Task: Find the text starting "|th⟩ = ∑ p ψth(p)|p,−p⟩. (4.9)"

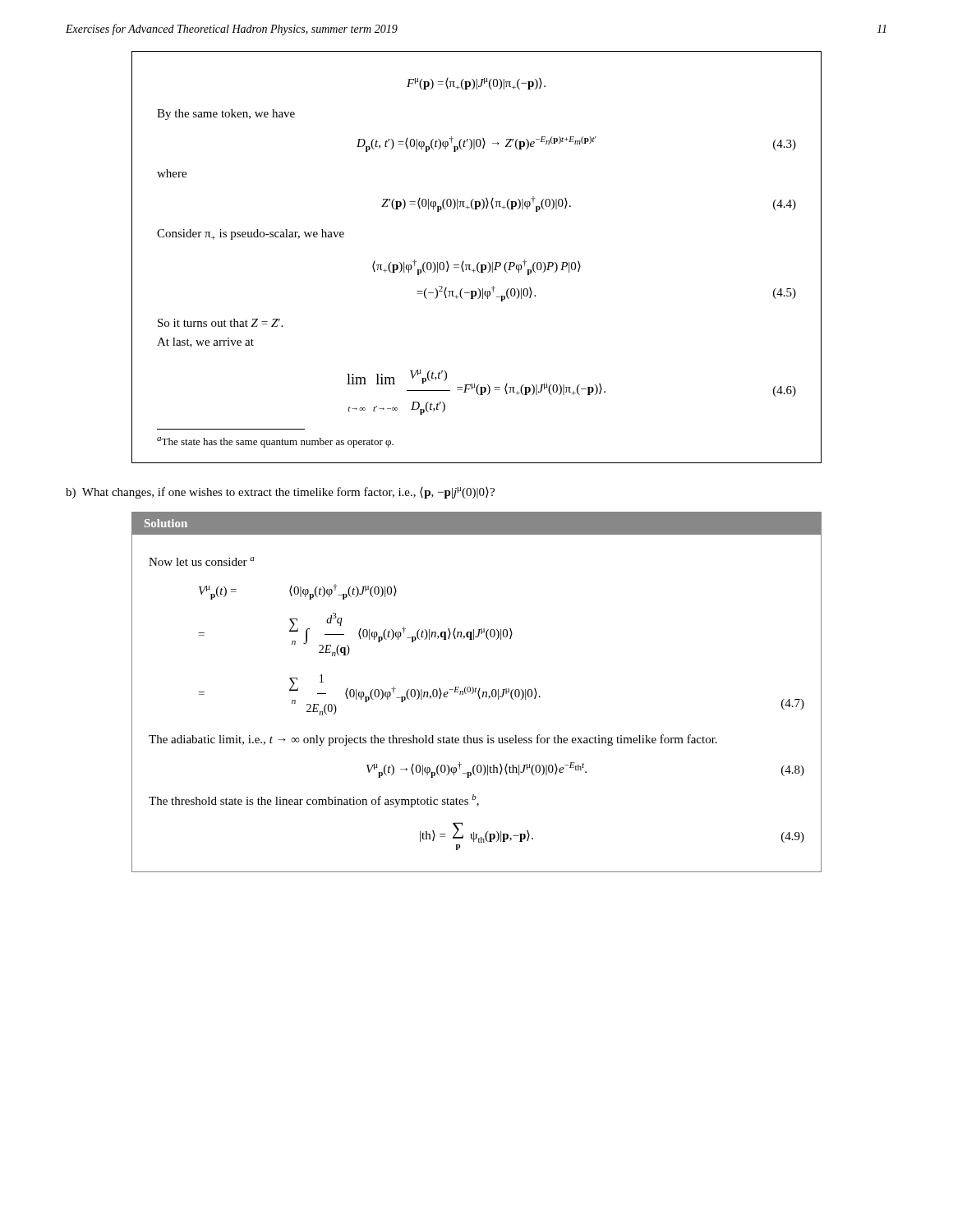Action: [x=476, y=836]
